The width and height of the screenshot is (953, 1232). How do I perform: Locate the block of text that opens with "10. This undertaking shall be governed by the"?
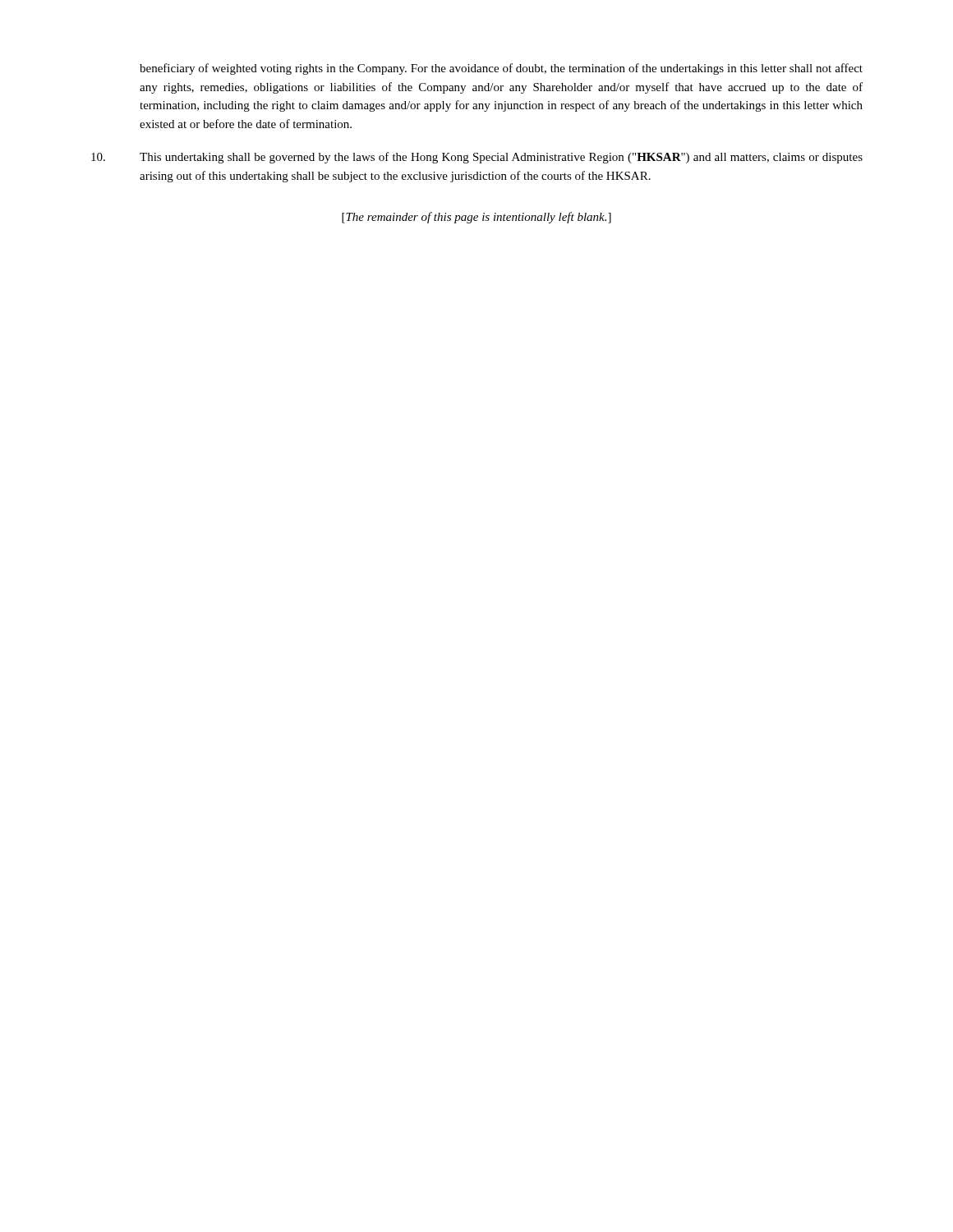pos(476,166)
